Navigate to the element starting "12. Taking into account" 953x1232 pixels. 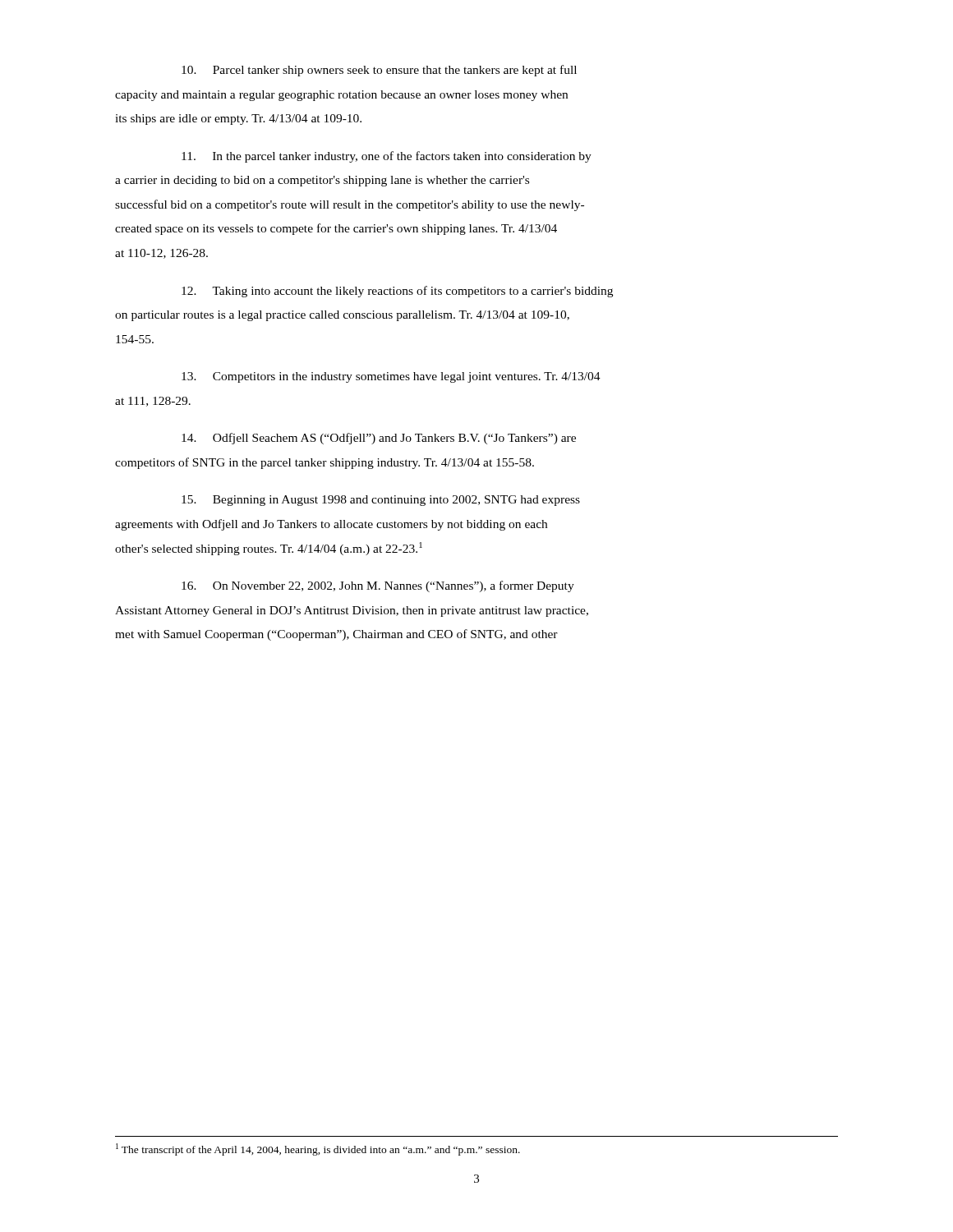point(476,314)
